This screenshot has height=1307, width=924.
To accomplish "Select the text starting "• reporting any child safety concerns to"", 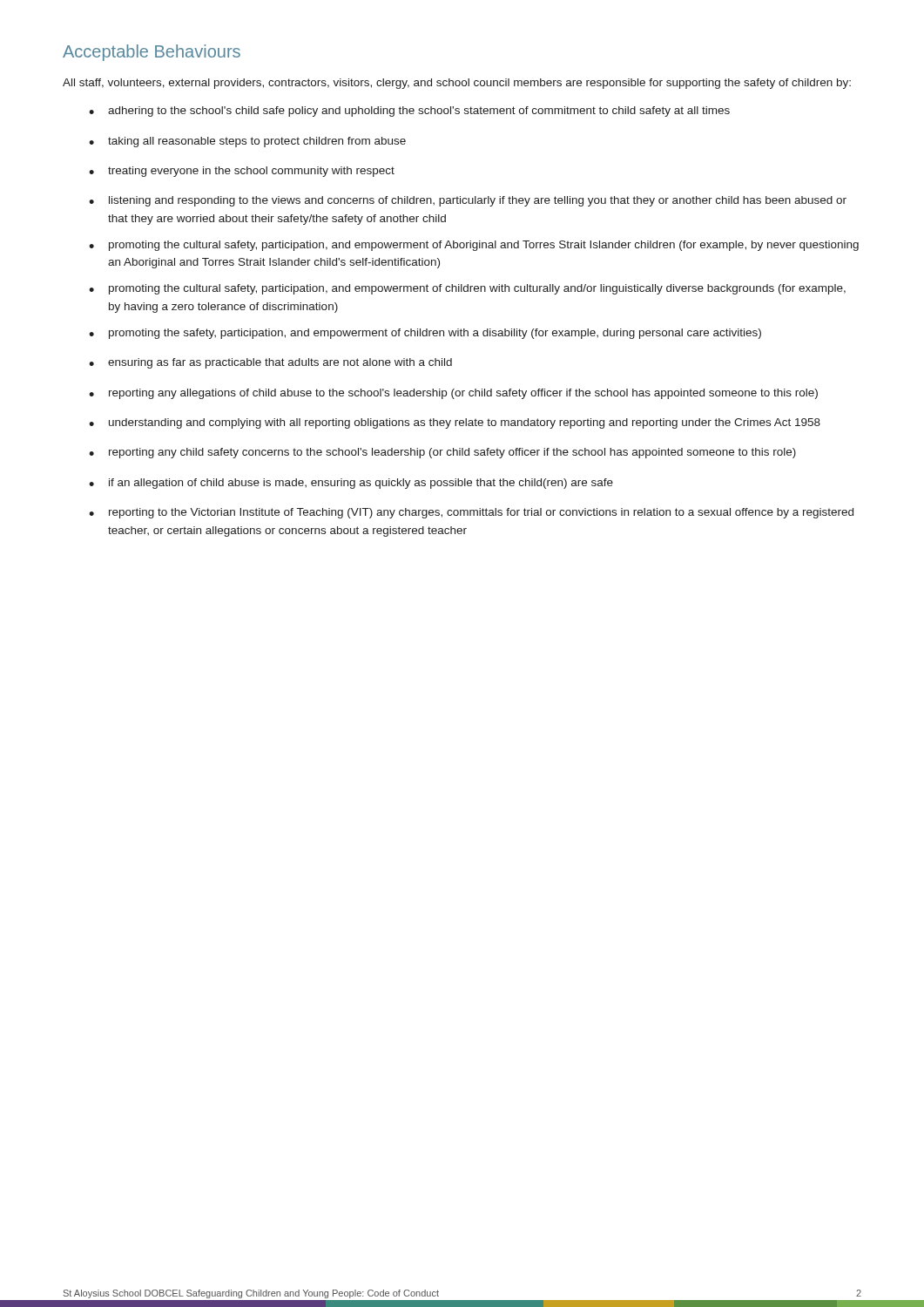I will (x=462, y=455).
